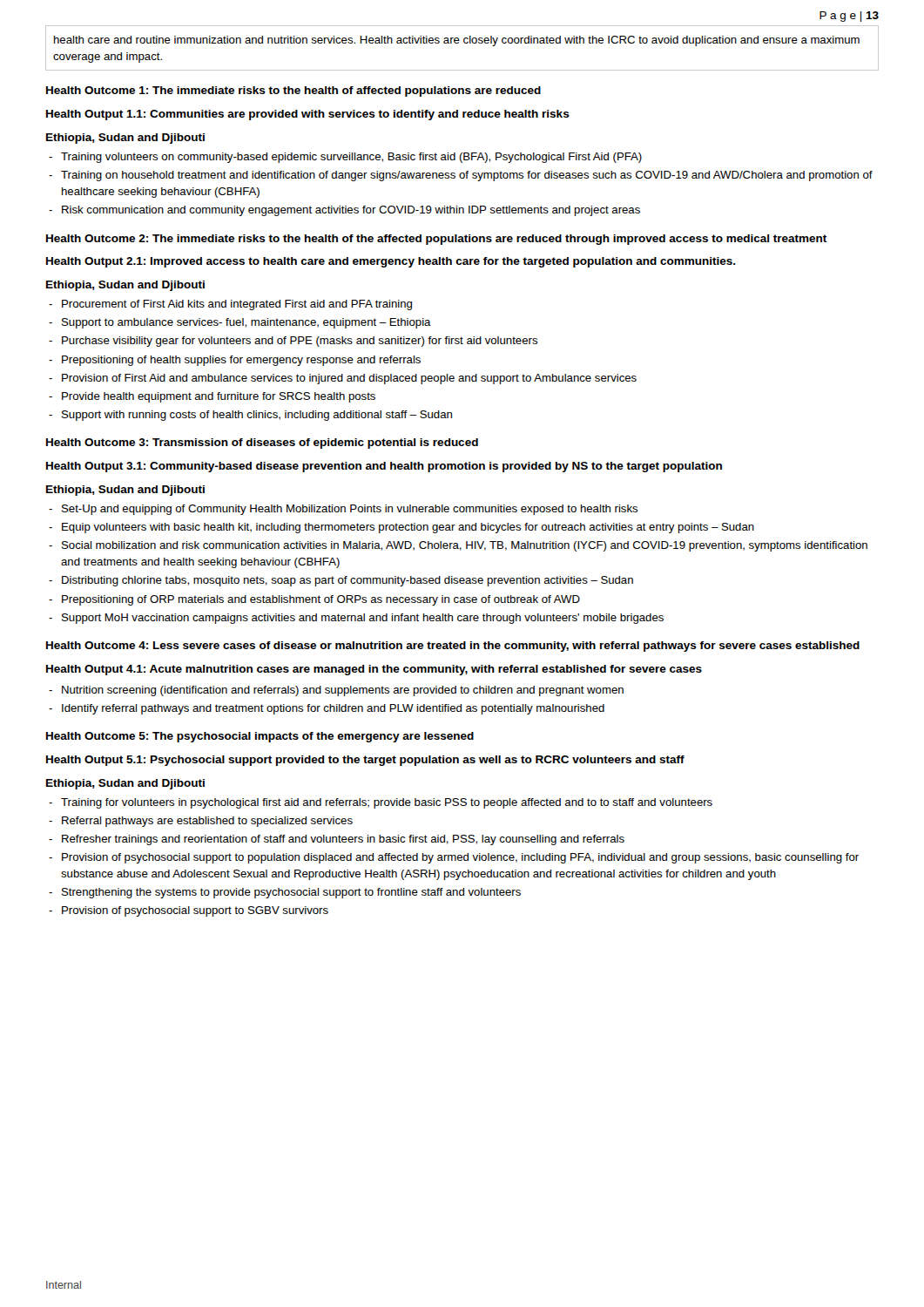Navigate to the block starting "Provide health equipment and"
Viewport: 924px width, 1307px height.
tap(218, 396)
